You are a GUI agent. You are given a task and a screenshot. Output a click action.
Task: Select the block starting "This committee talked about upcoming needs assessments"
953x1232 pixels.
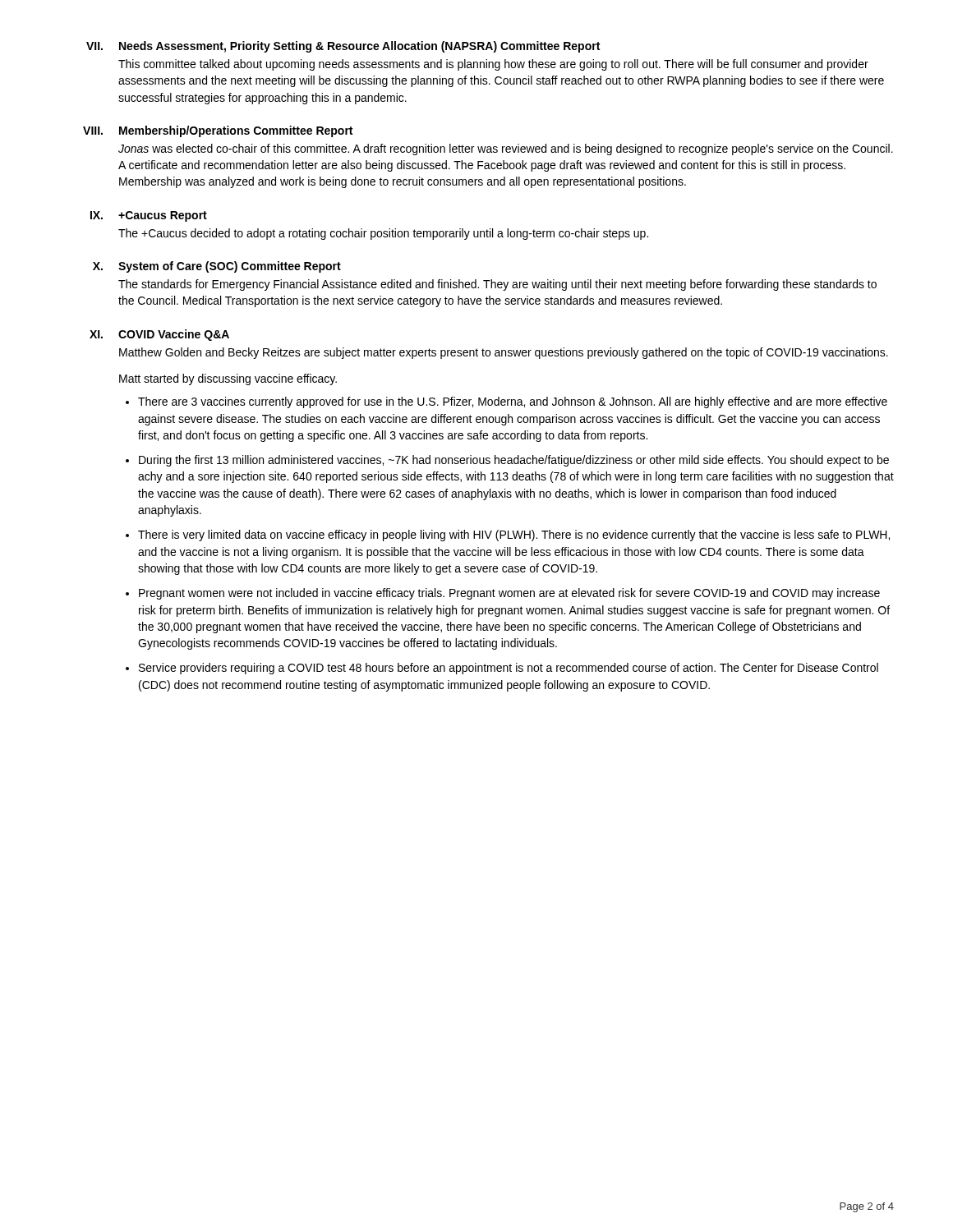pyautogui.click(x=501, y=81)
